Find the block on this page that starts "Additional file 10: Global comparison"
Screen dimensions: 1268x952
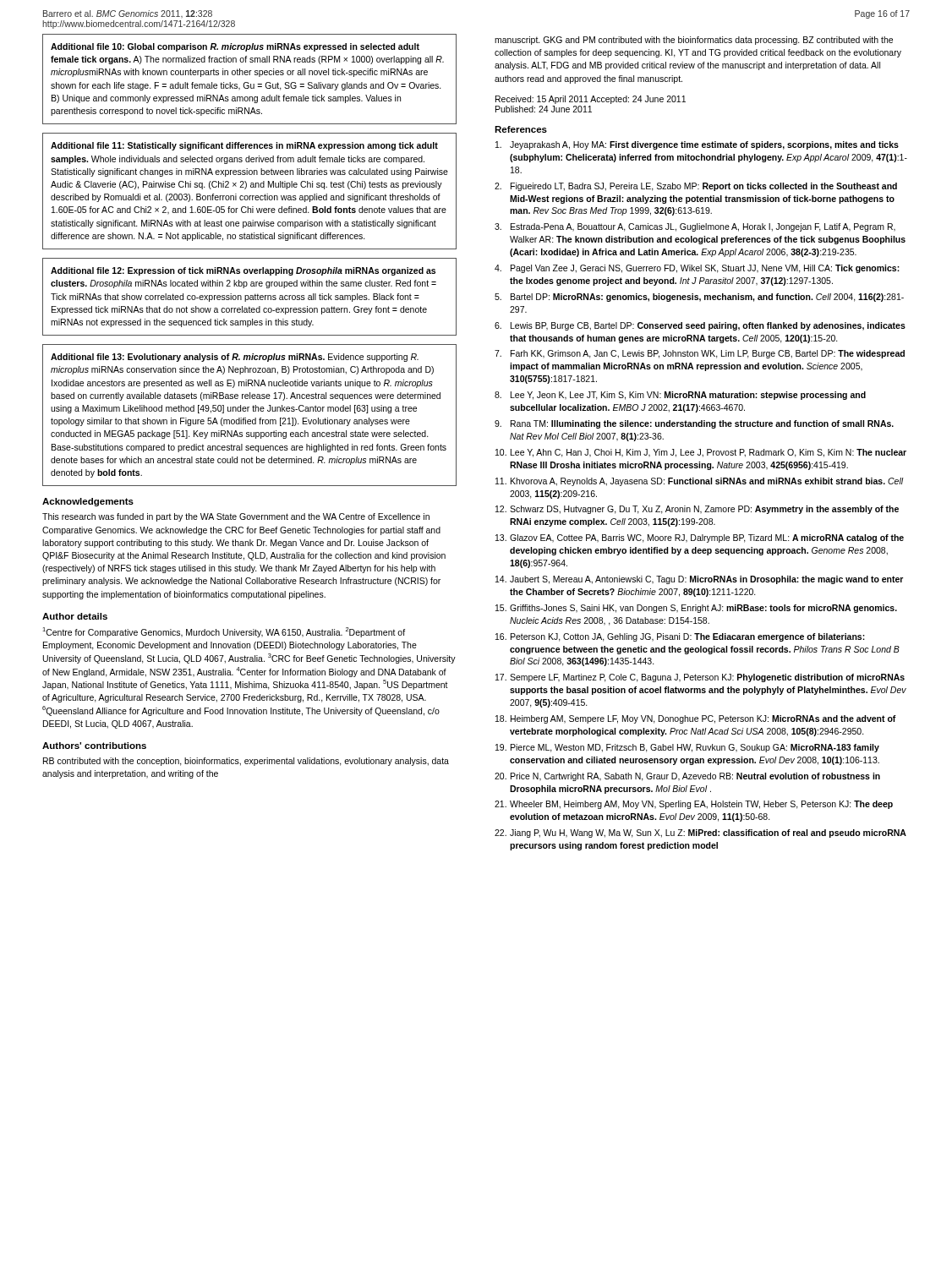point(248,79)
